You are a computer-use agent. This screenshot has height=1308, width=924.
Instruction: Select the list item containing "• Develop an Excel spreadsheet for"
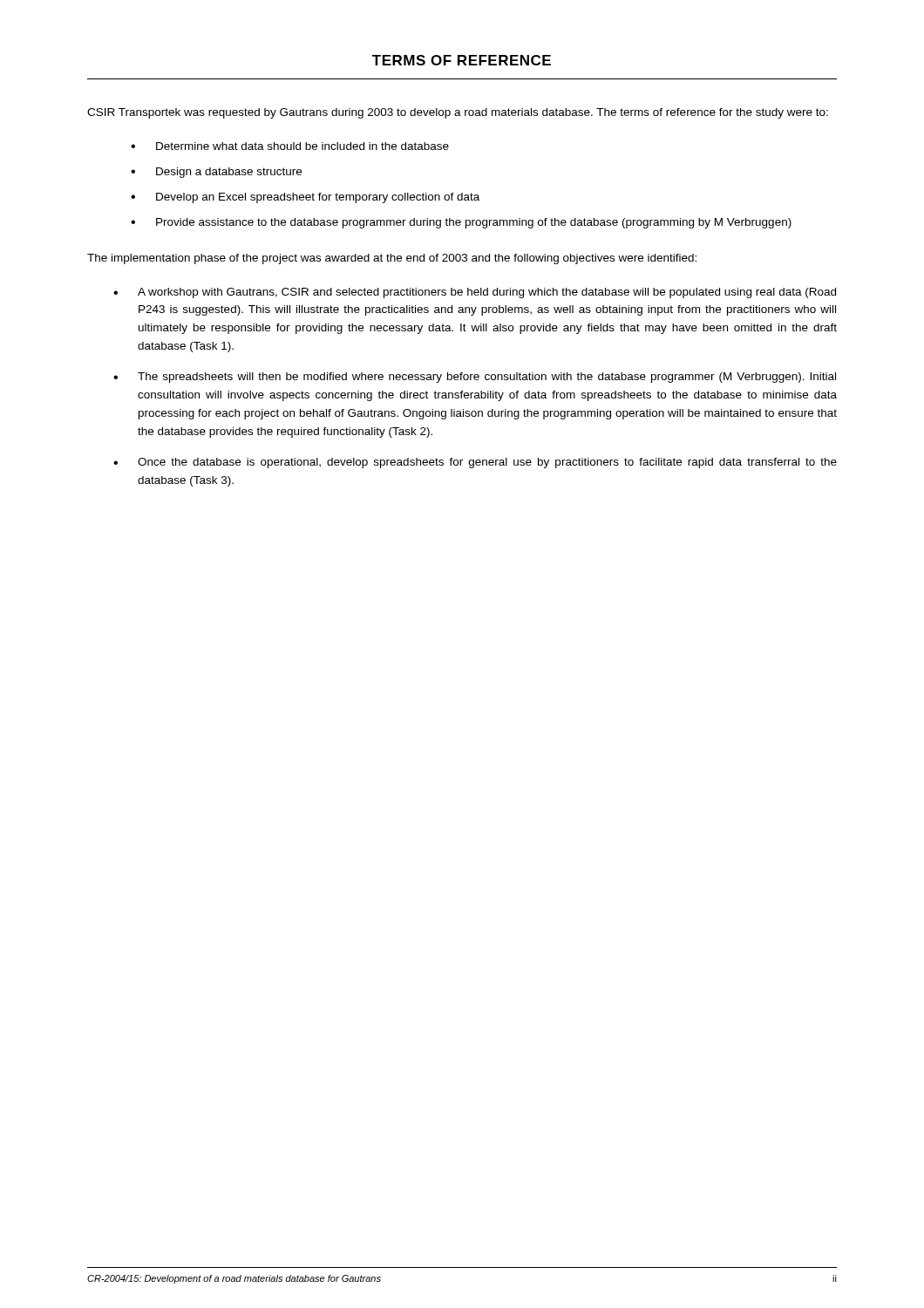(x=484, y=197)
